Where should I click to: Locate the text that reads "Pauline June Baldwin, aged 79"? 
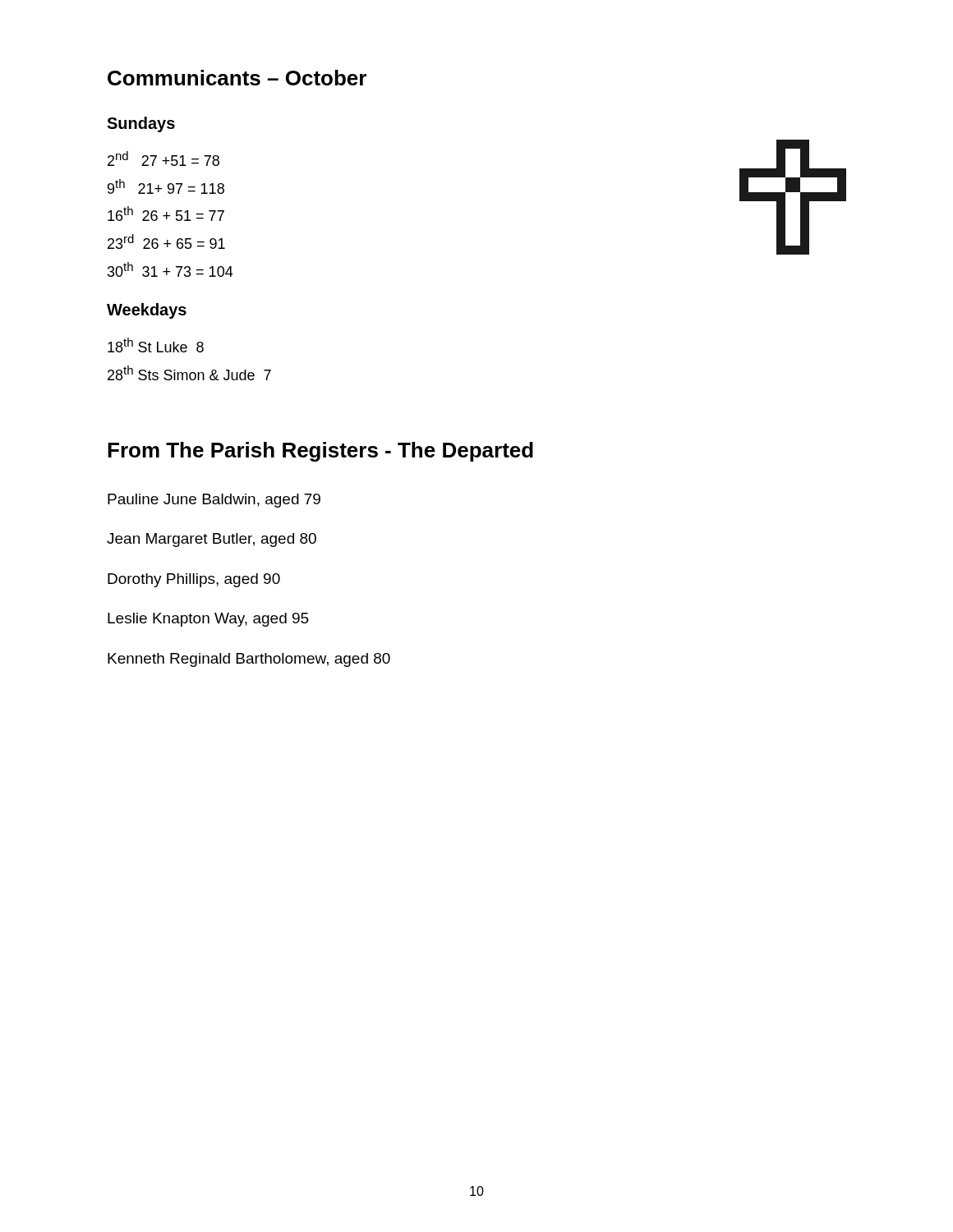pos(214,499)
